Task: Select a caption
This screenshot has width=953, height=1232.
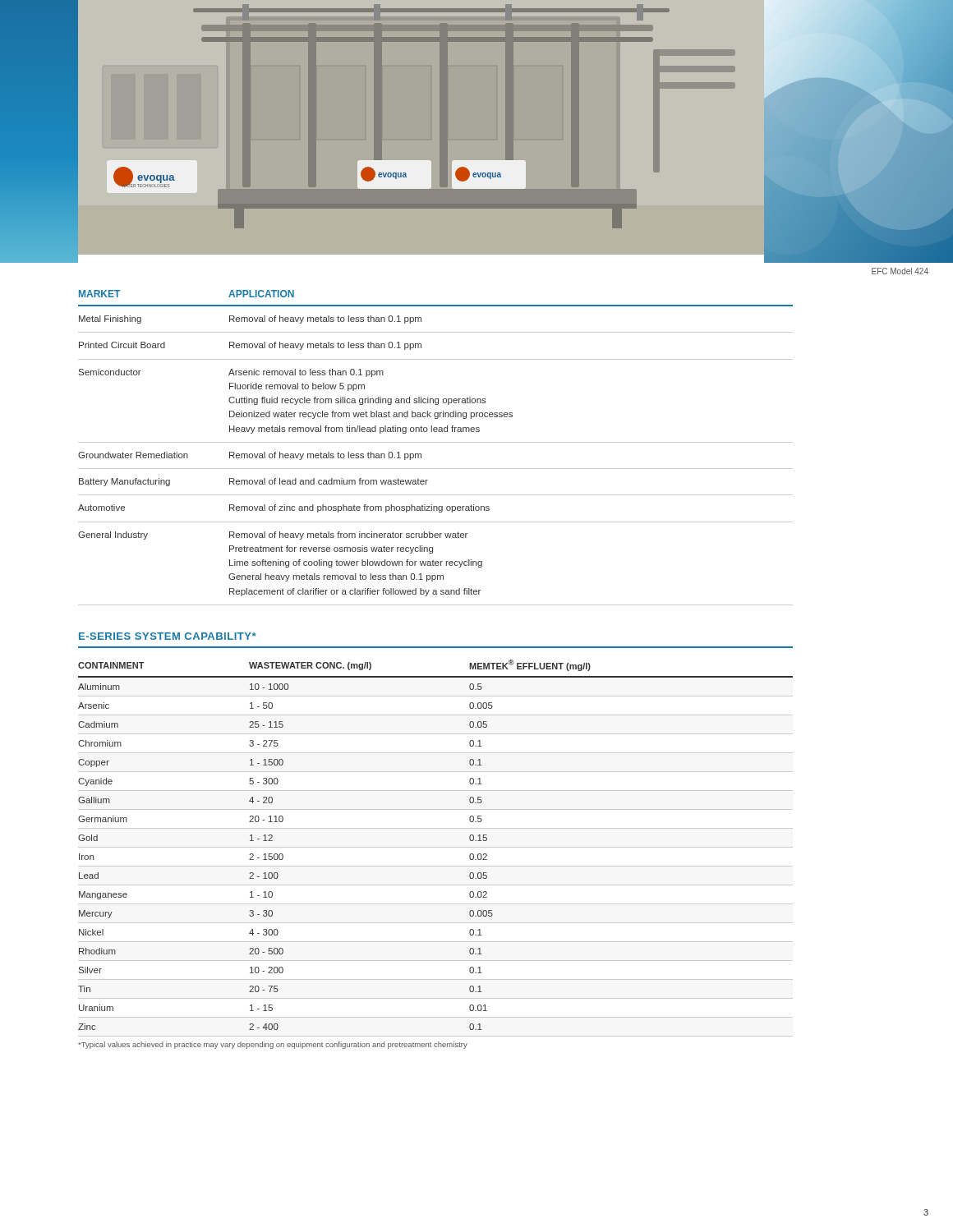Action: pos(900,271)
